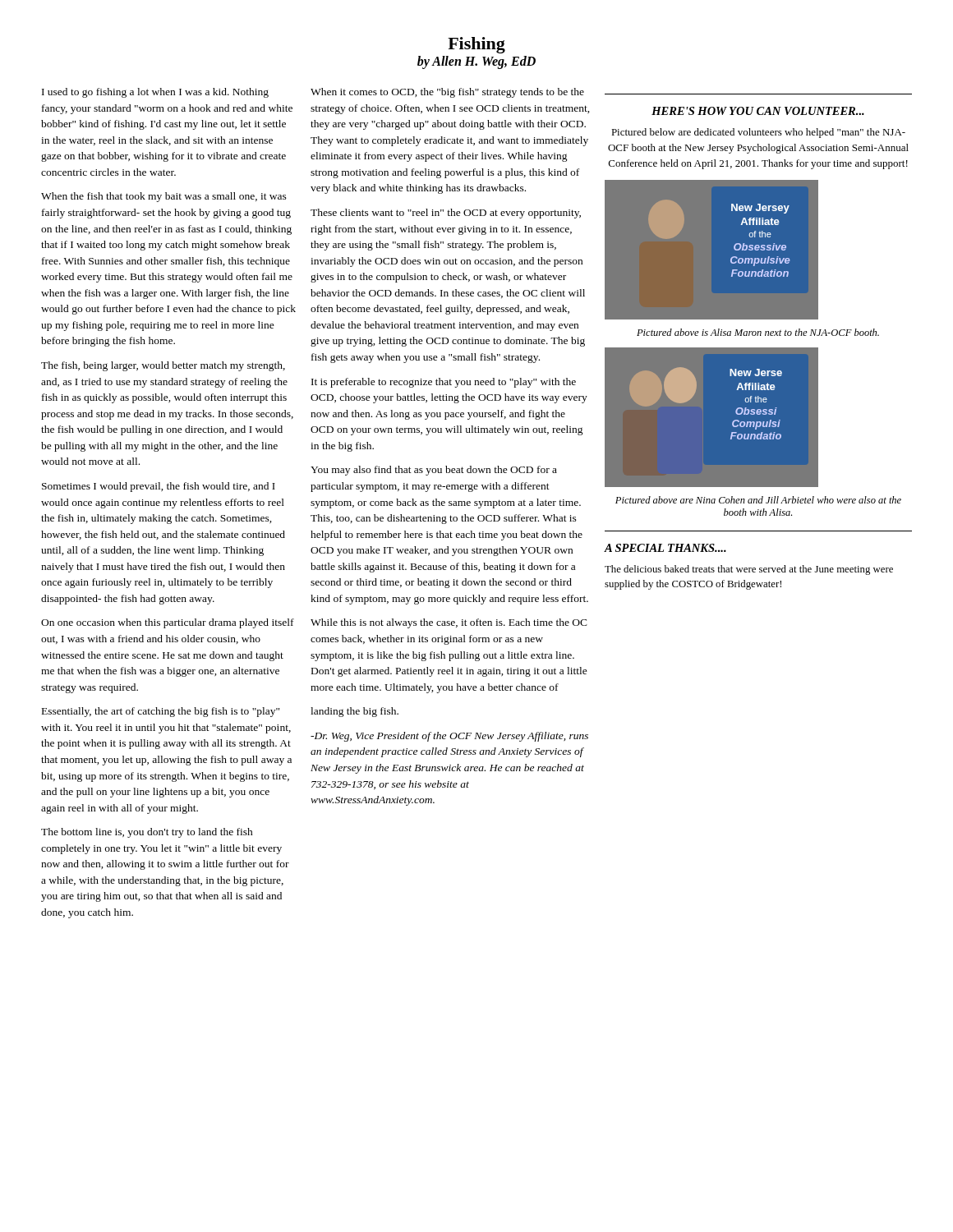The width and height of the screenshot is (953, 1232).
Task: Navigate to the element starting "Pictured below are dedicated volunteers who"
Action: [x=758, y=147]
